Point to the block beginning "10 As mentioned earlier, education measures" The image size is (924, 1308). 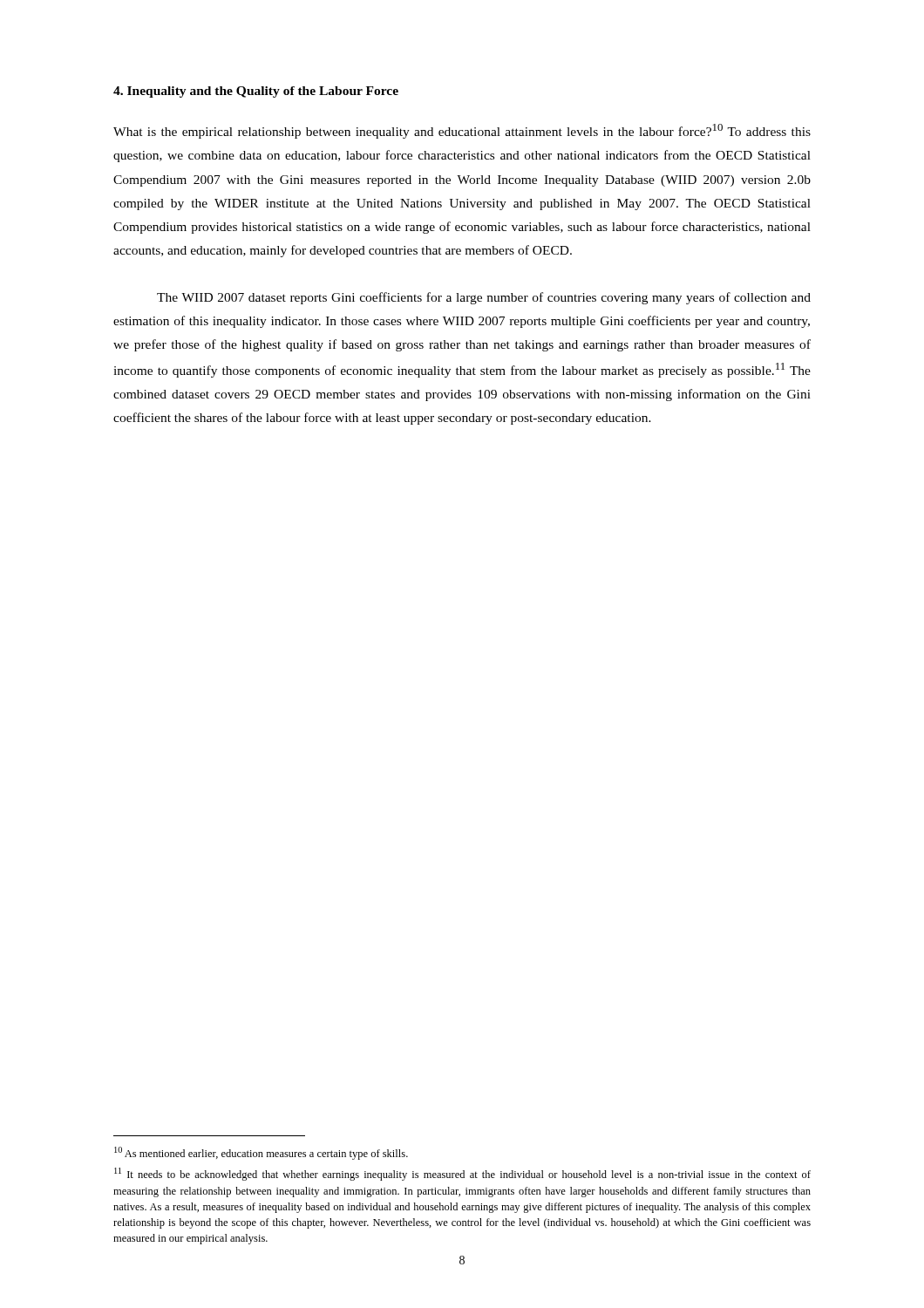click(x=261, y=1152)
